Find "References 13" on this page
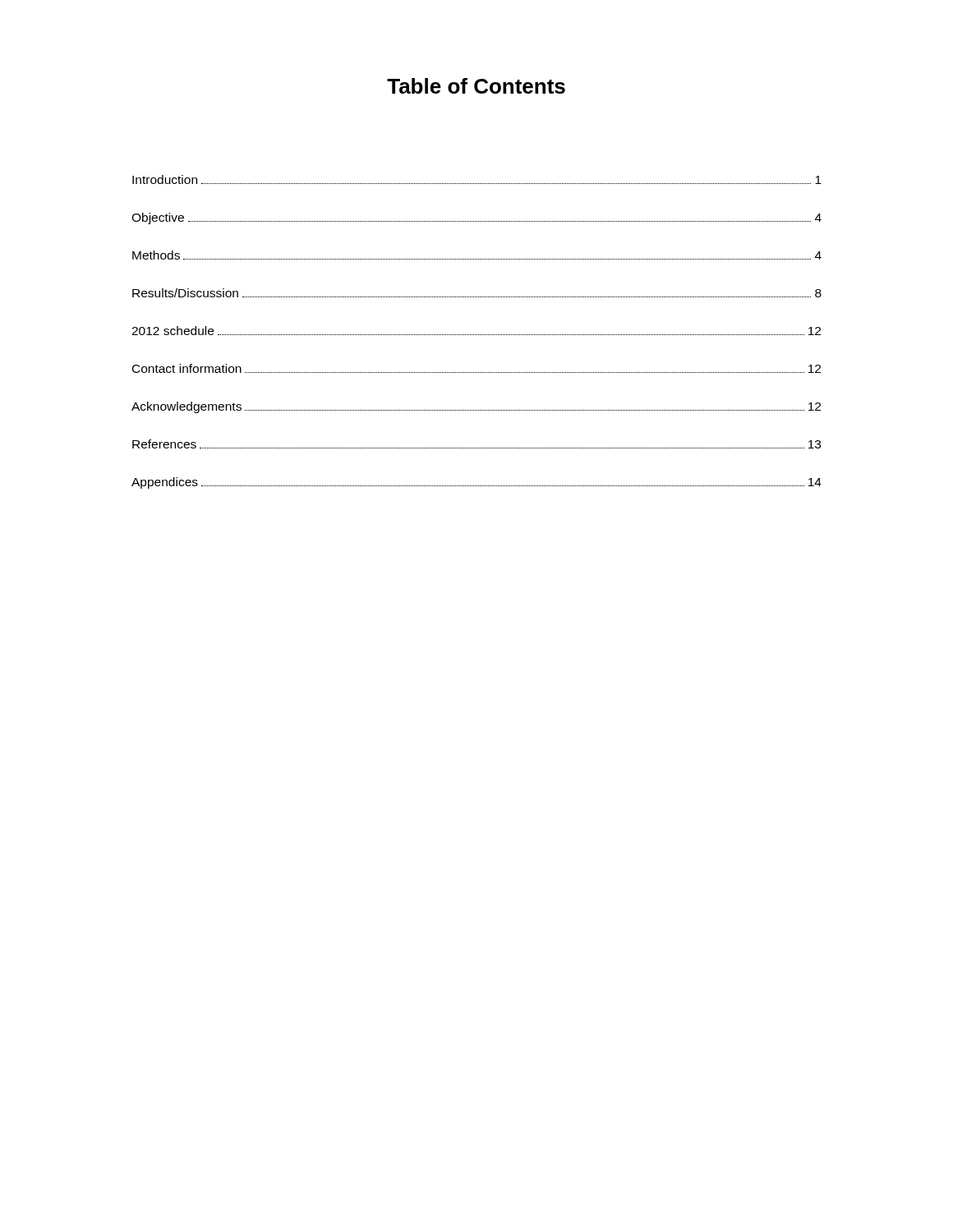Viewport: 953px width, 1232px height. click(476, 444)
